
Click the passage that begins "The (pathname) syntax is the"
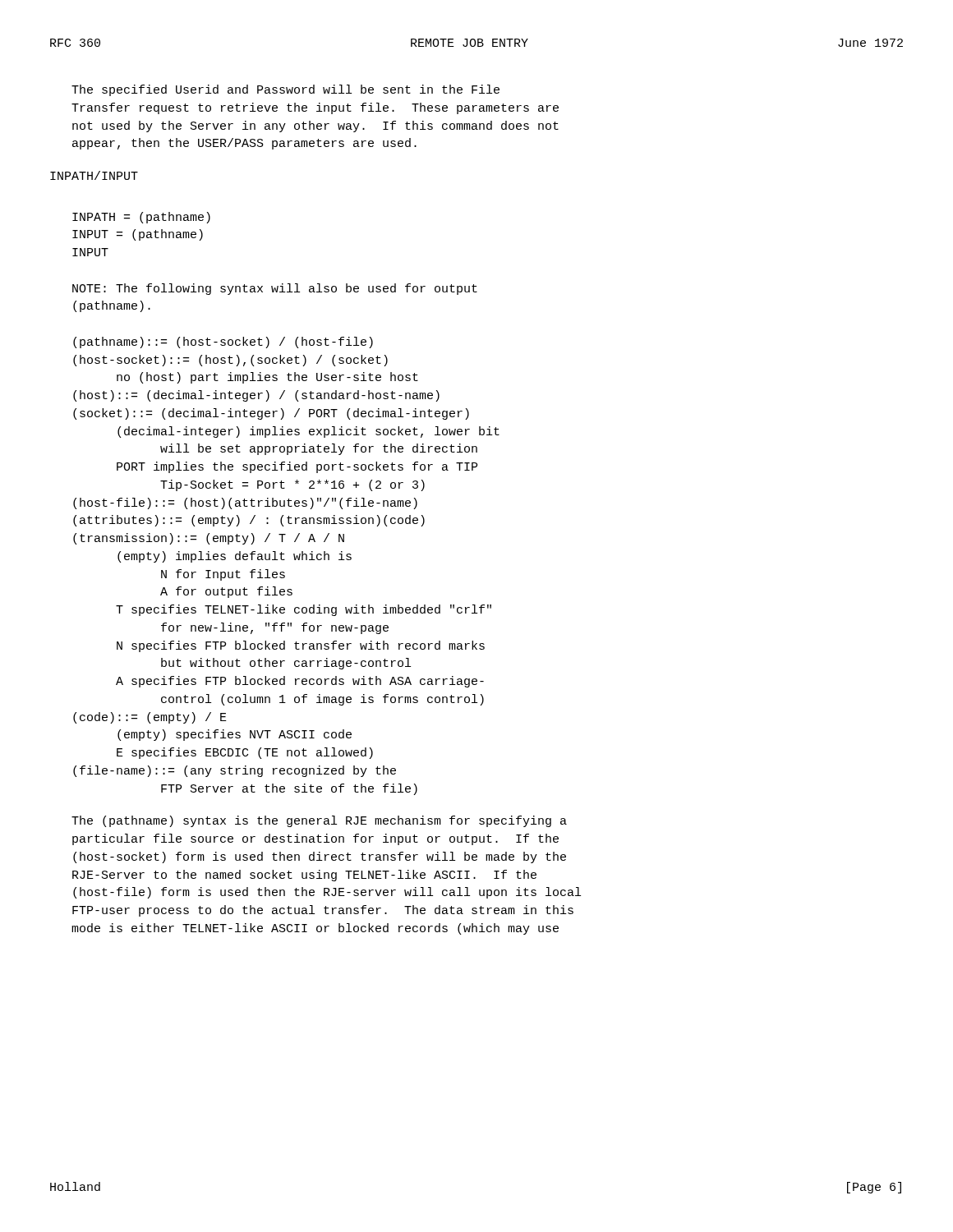(x=316, y=876)
